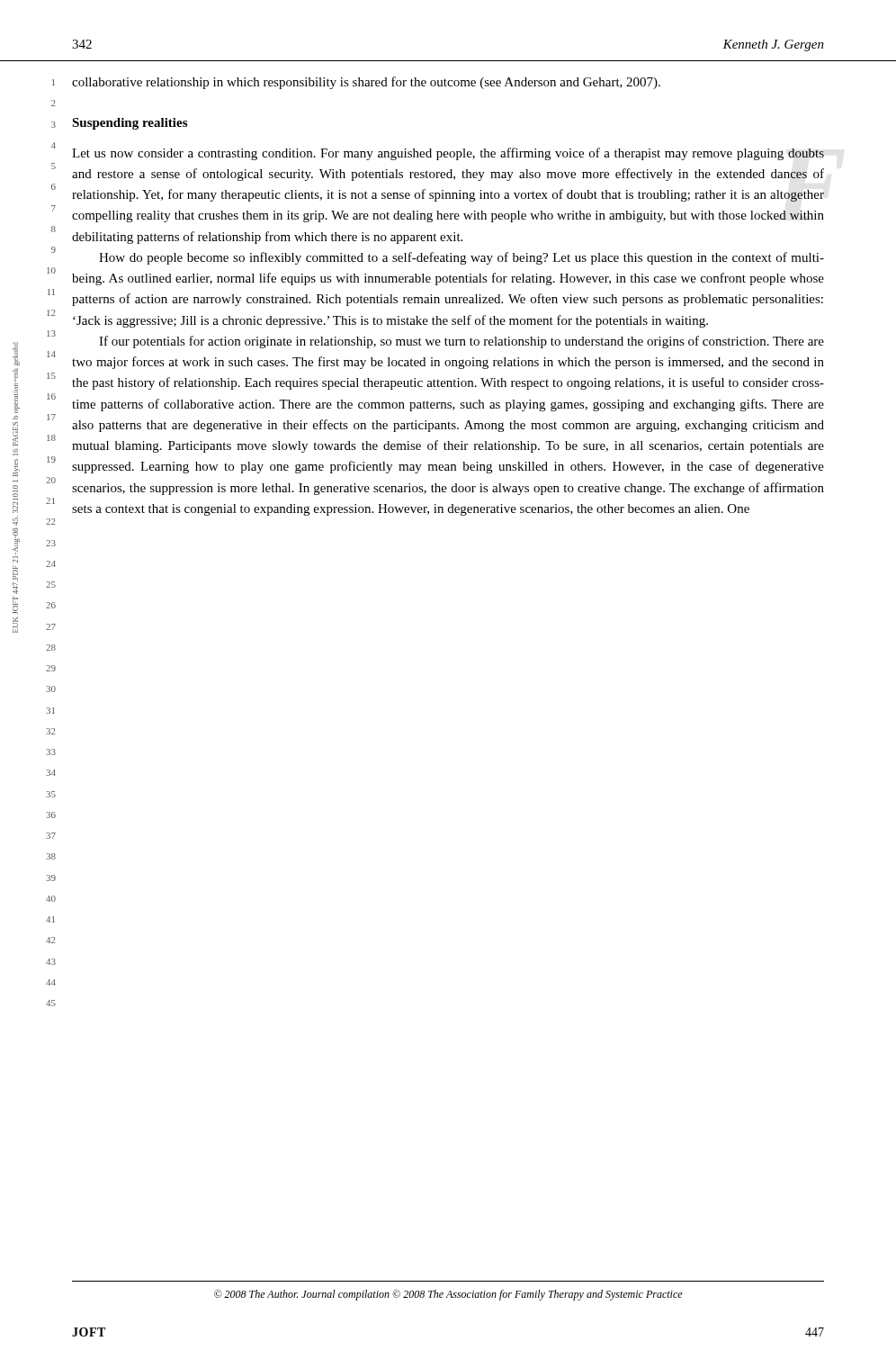Viewport: 896px width, 1350px height.
Task: Find the block on this page that starts "How do people become"
Action: coord(448,289)
